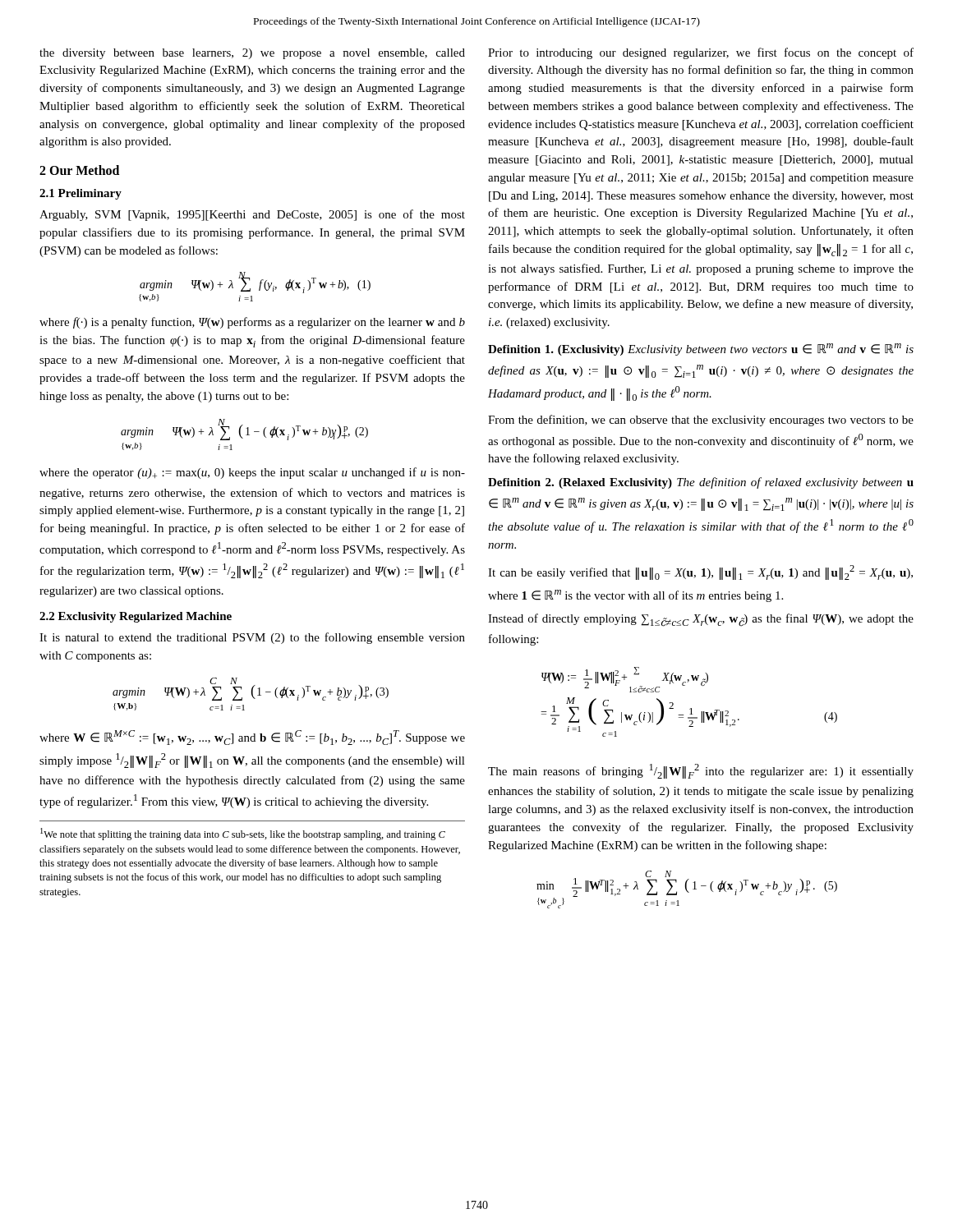The width and height of the screenshot is (953, 1232).
Task: Click on the formula that says "min {w c ,b"
Action: point(701,892)
